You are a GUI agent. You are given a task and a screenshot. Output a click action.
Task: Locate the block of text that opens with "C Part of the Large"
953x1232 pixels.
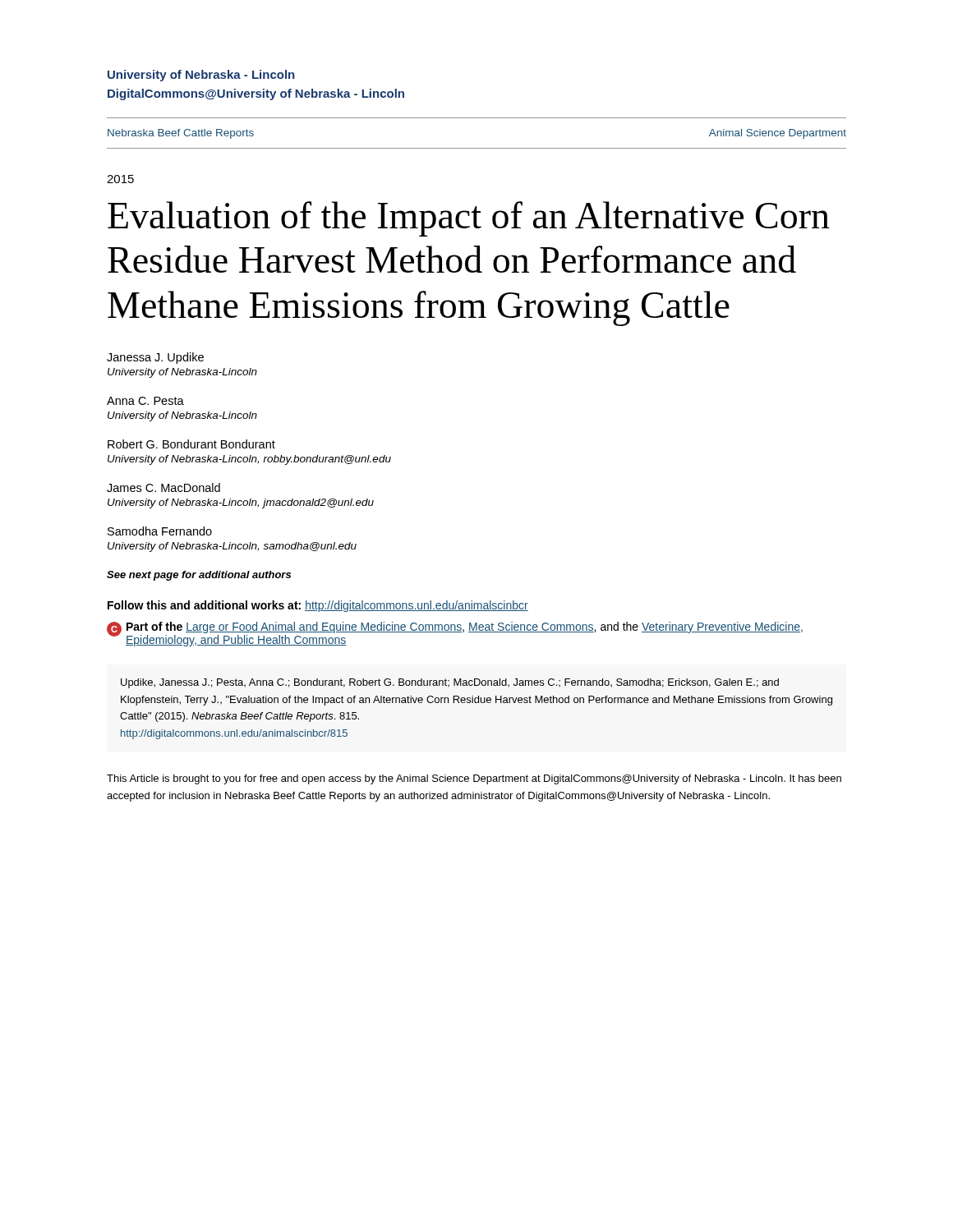click(476, 633)
